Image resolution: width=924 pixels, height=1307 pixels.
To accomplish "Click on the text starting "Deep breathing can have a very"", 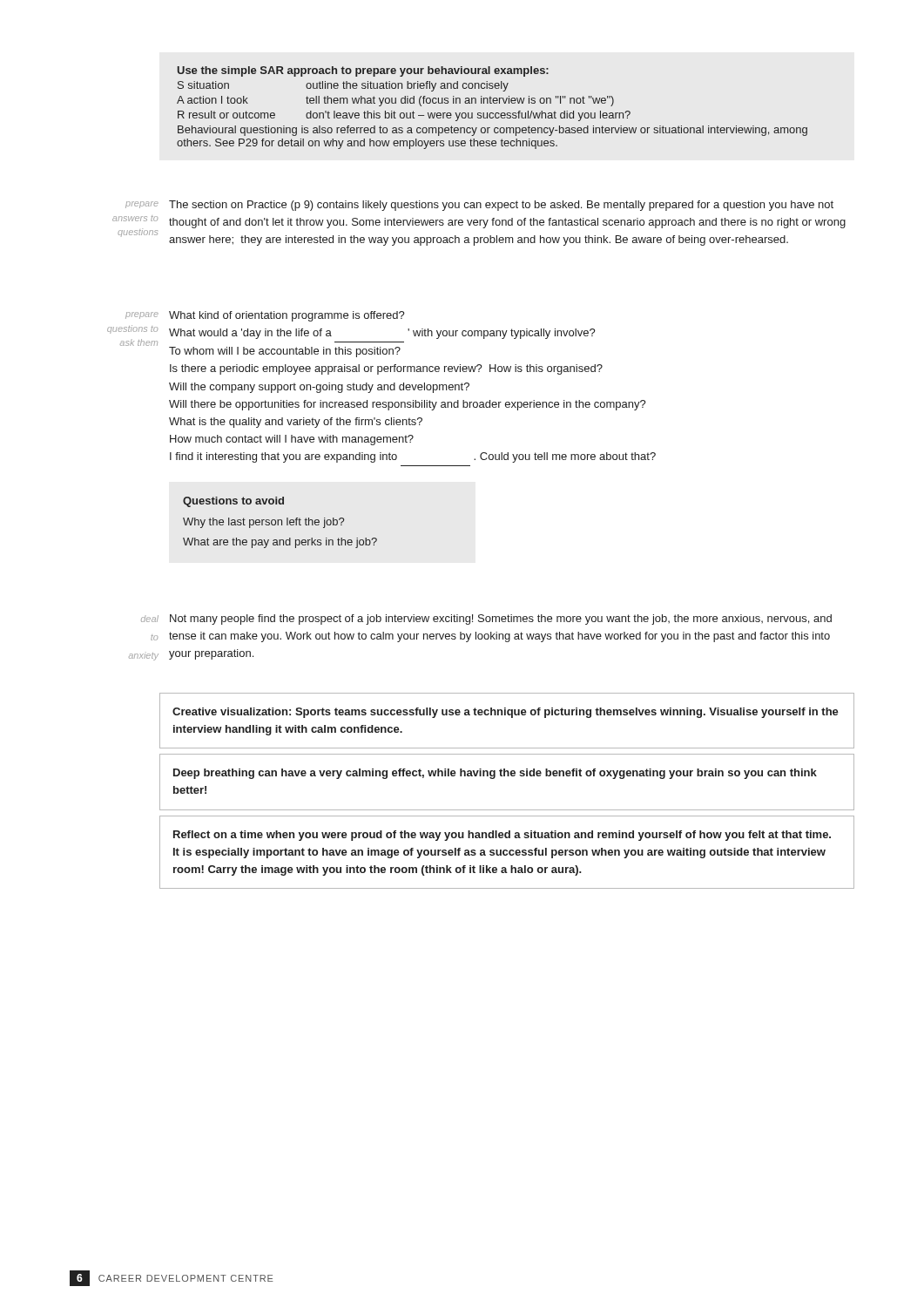I will point(495,781).
